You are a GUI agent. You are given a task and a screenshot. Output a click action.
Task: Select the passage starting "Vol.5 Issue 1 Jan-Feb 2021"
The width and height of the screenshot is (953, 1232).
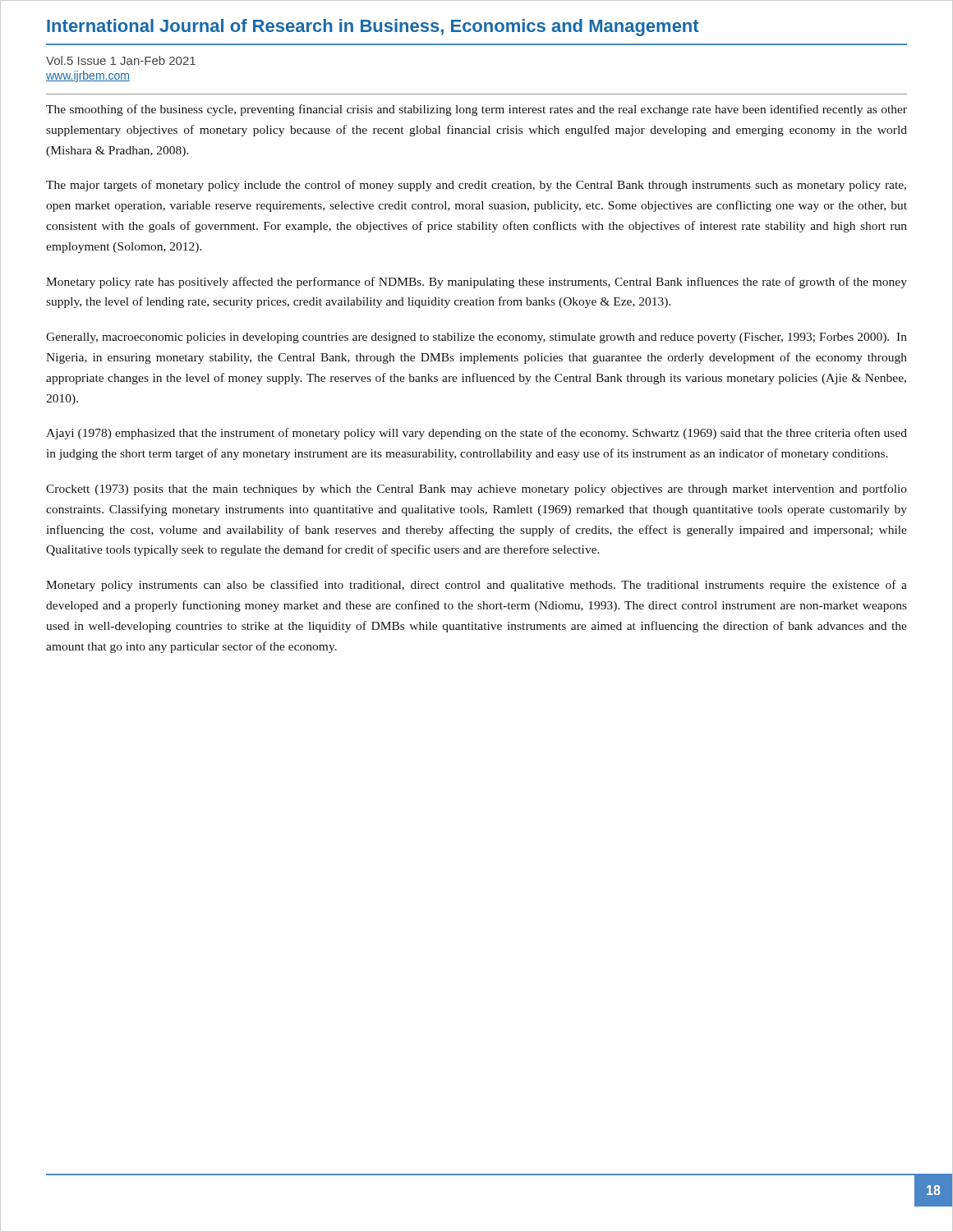click(121, 60)
